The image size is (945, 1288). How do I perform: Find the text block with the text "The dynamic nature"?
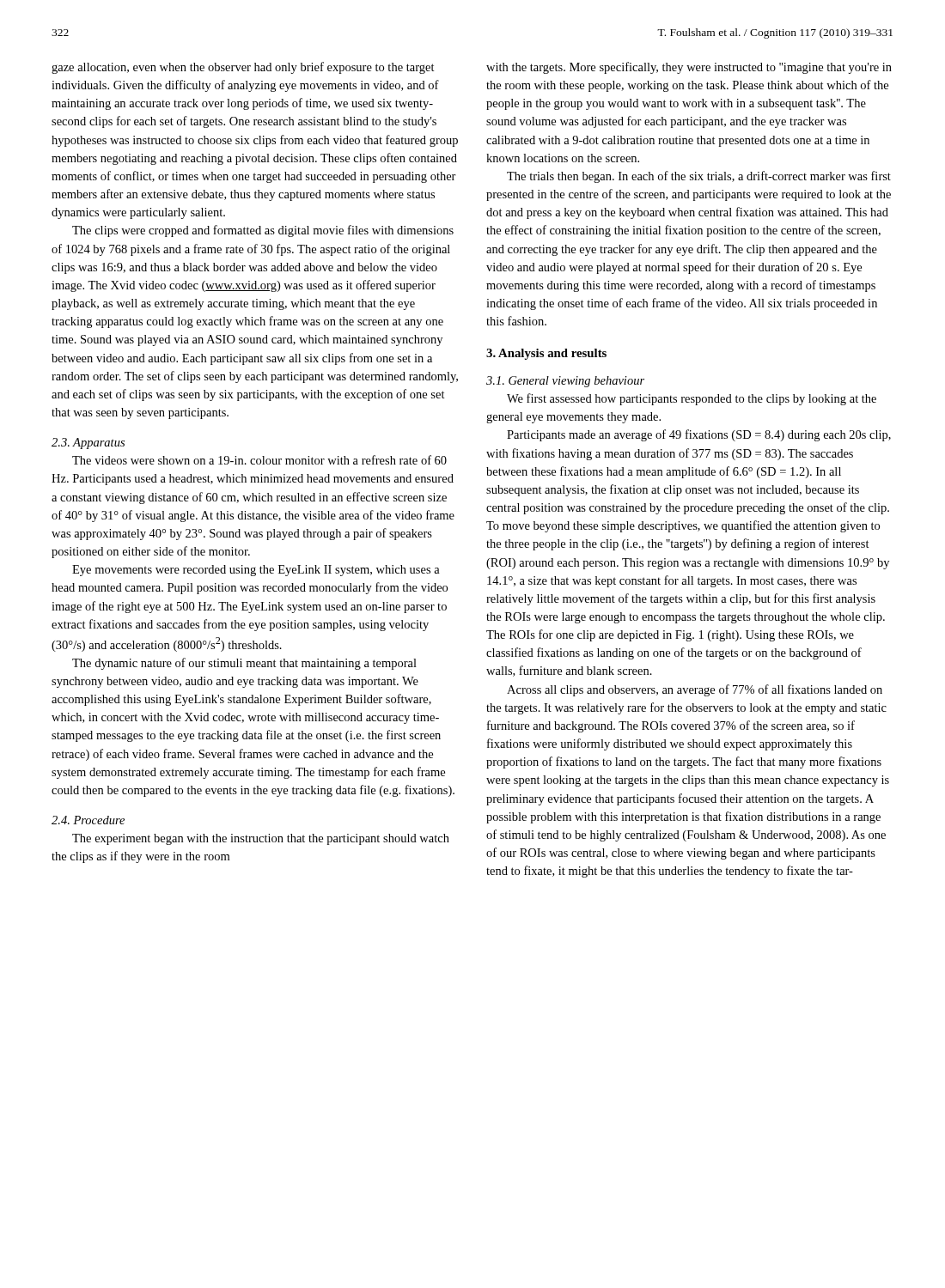coord(255,727)
